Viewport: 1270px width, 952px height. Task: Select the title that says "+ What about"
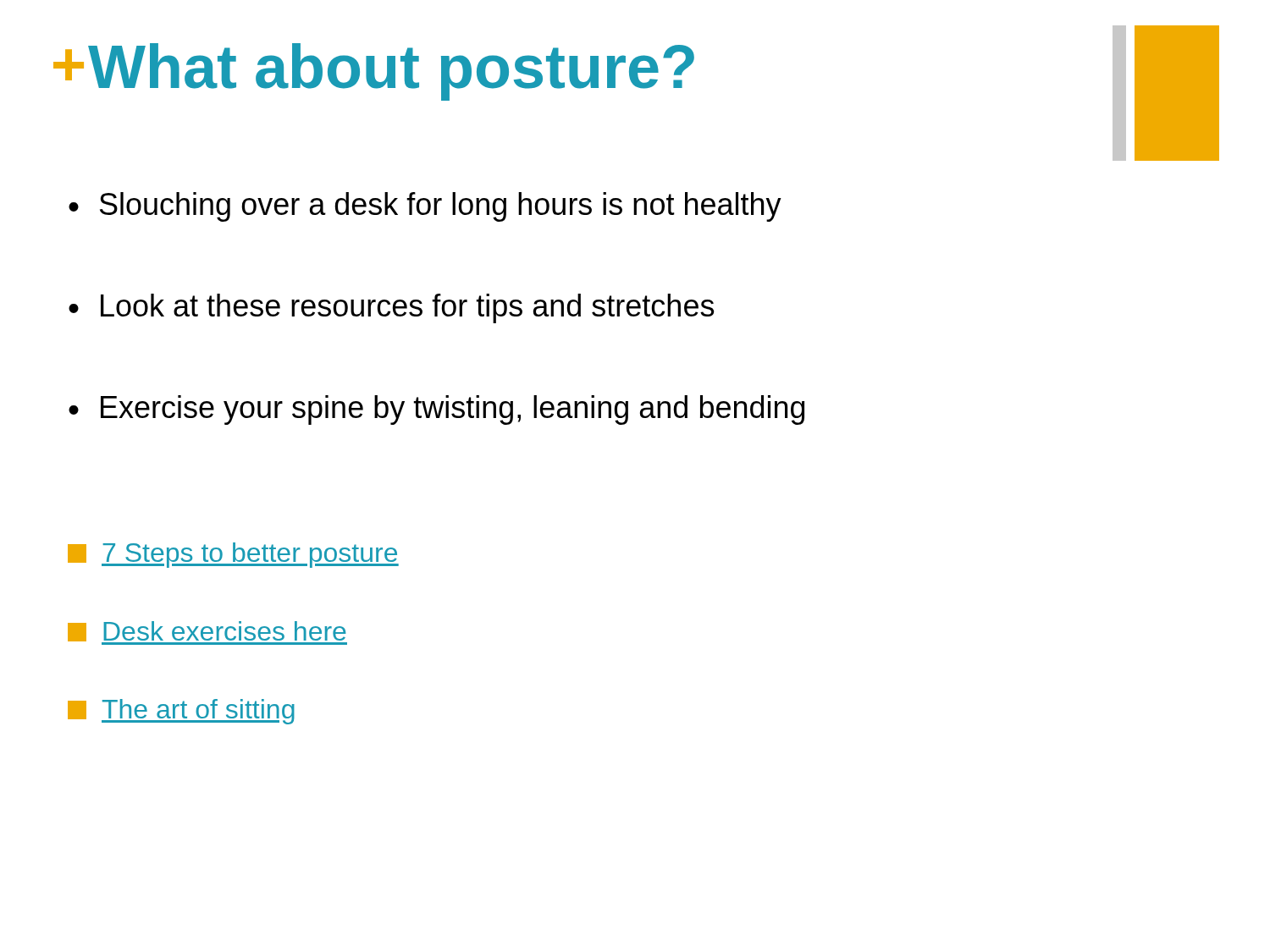pyautogui.click(x=374, y=67)
